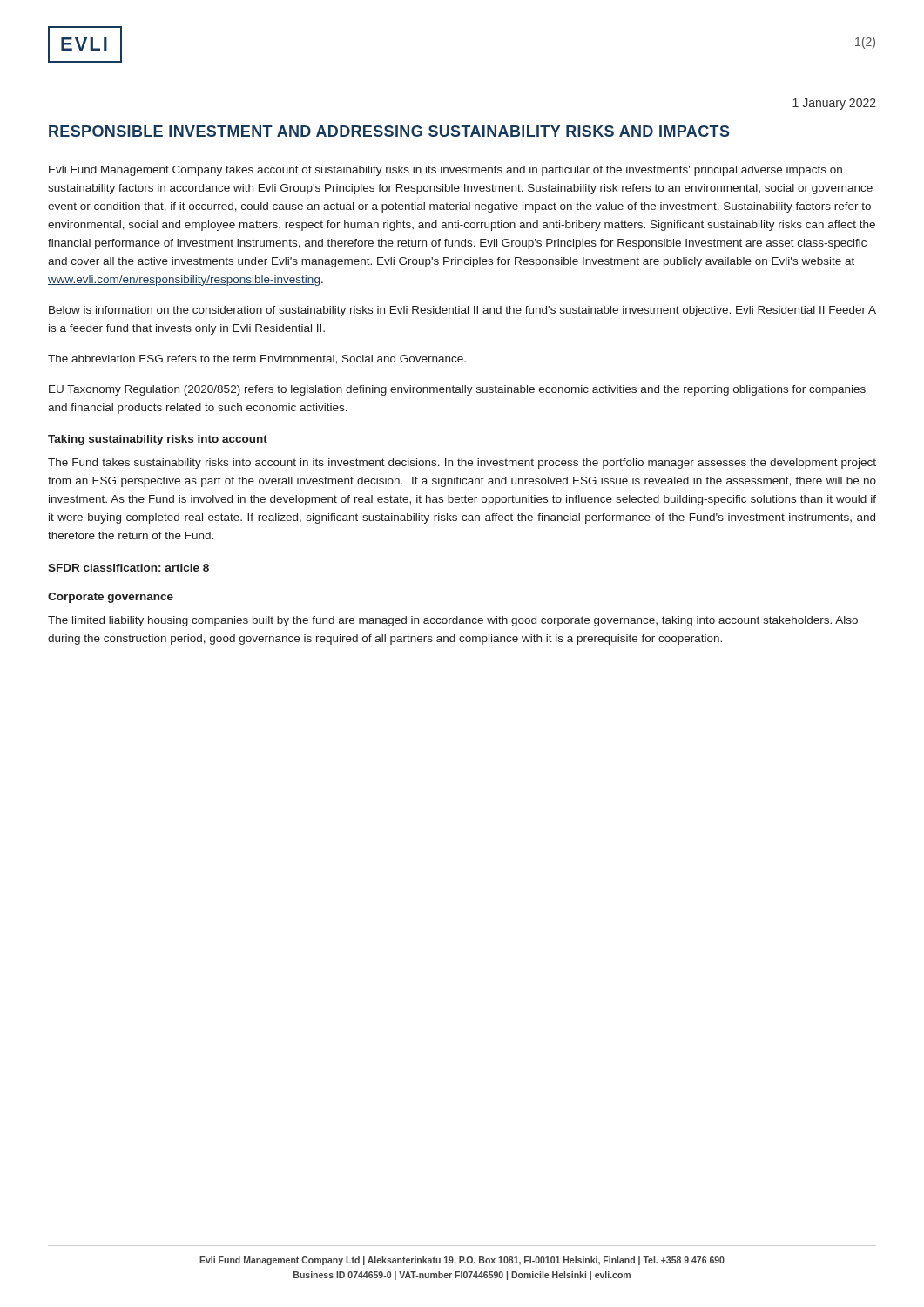Click on the text block that reads "Evli Fund Management"
This screenshot has height=1307, width=924.
pyautogui.click(x=462, y=224)
